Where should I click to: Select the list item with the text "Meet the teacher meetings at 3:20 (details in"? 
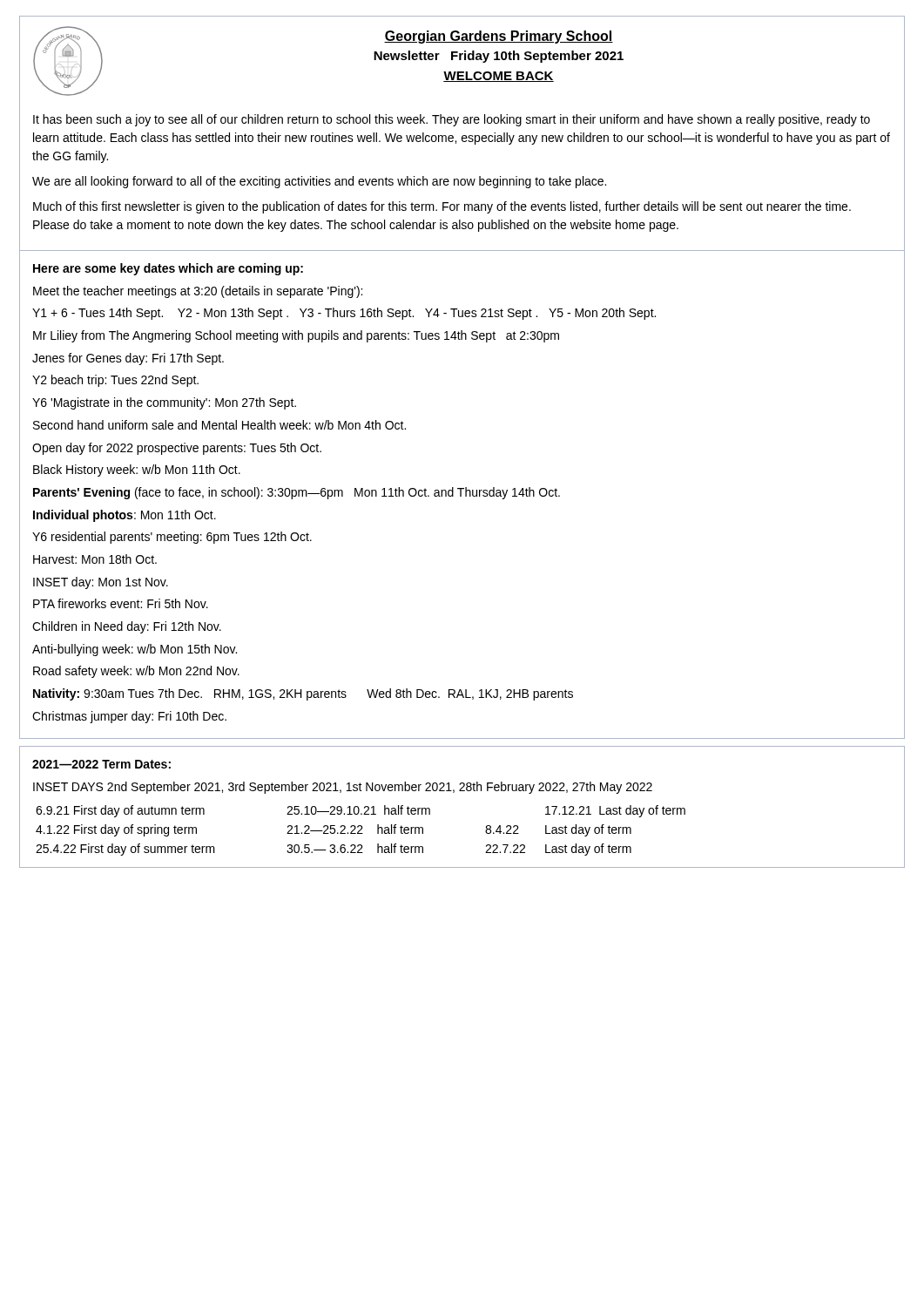point(198,292)
